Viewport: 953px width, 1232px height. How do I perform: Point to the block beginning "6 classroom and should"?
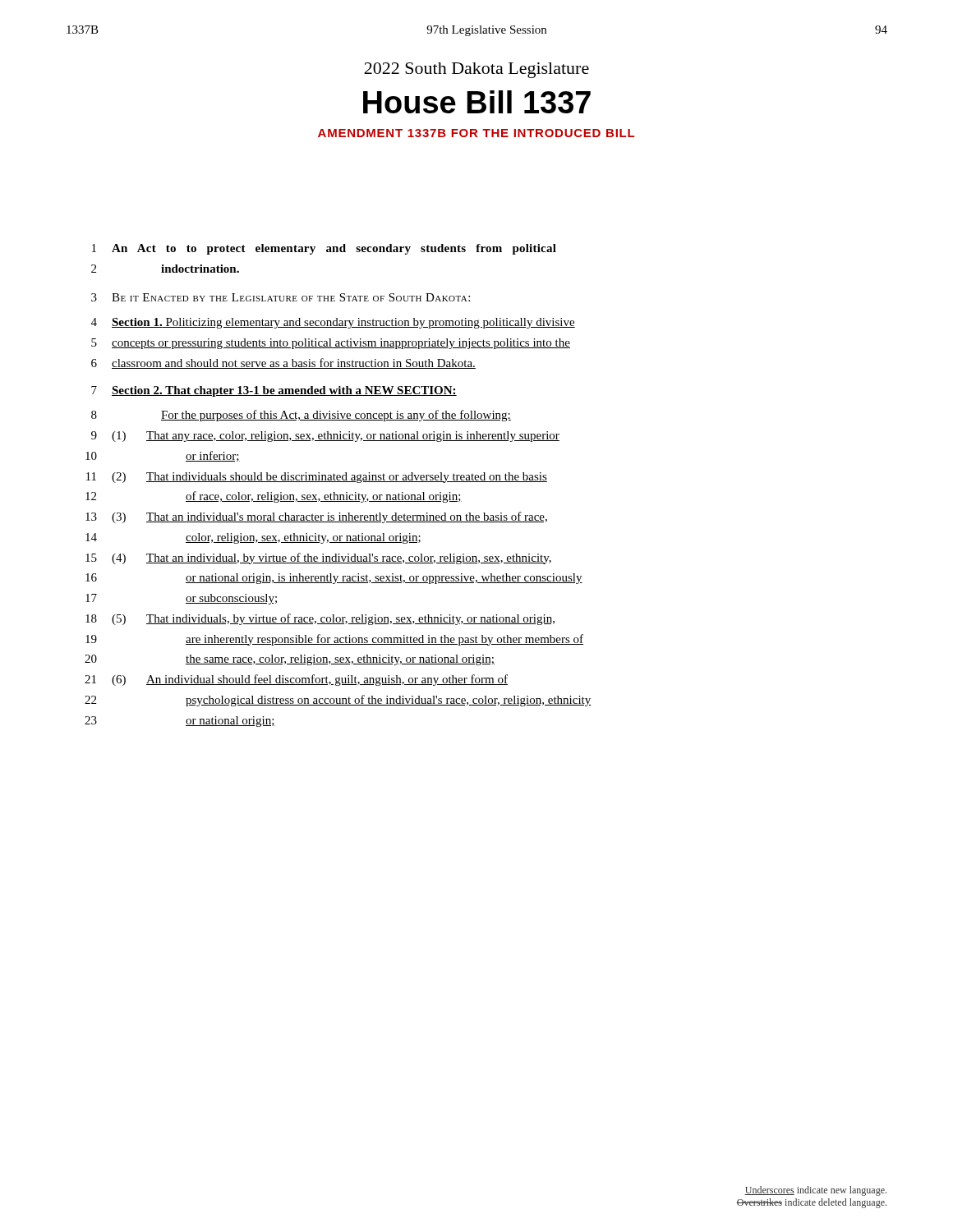coord(476,363)
